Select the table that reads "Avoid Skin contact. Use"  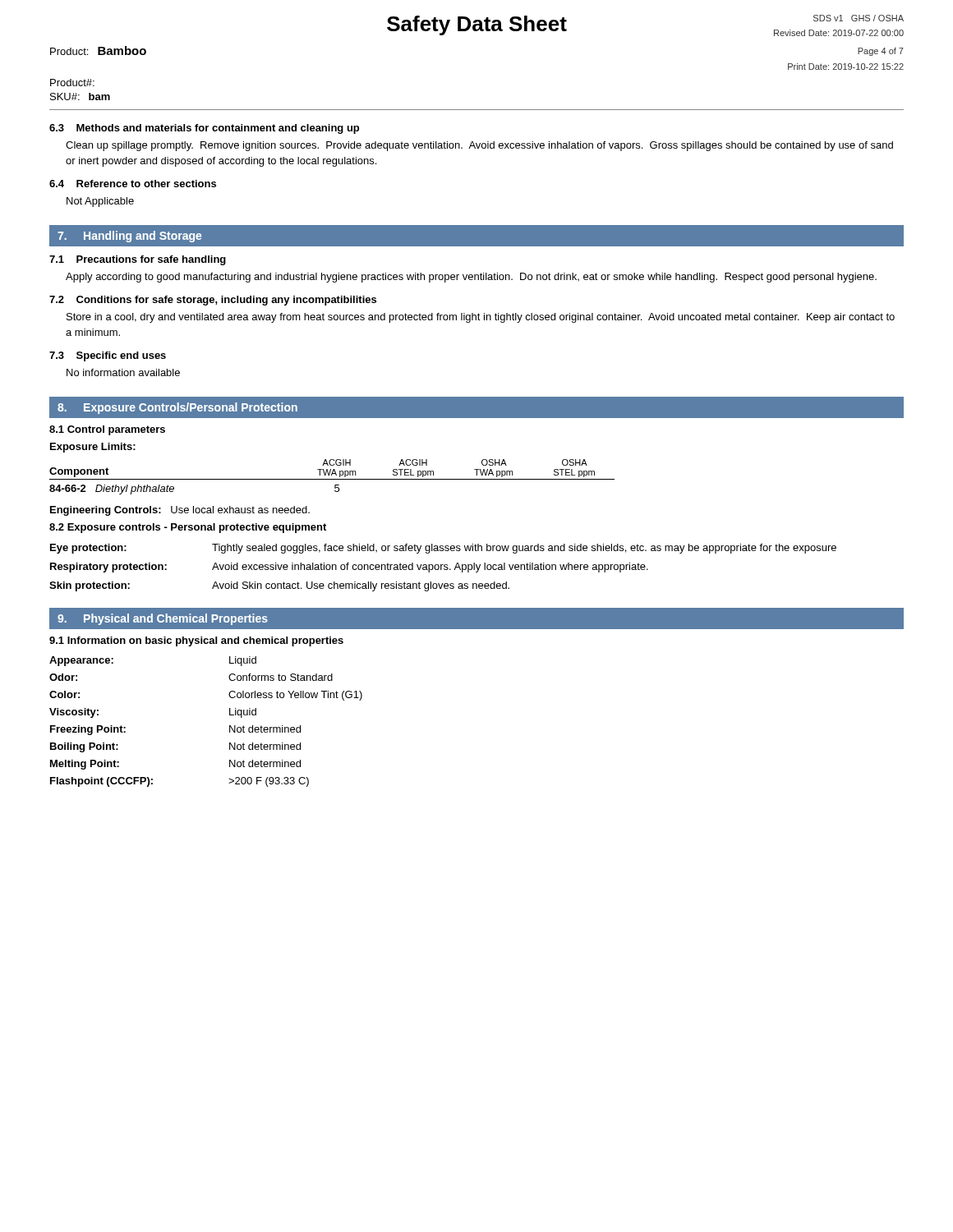(x=476, y=566)
